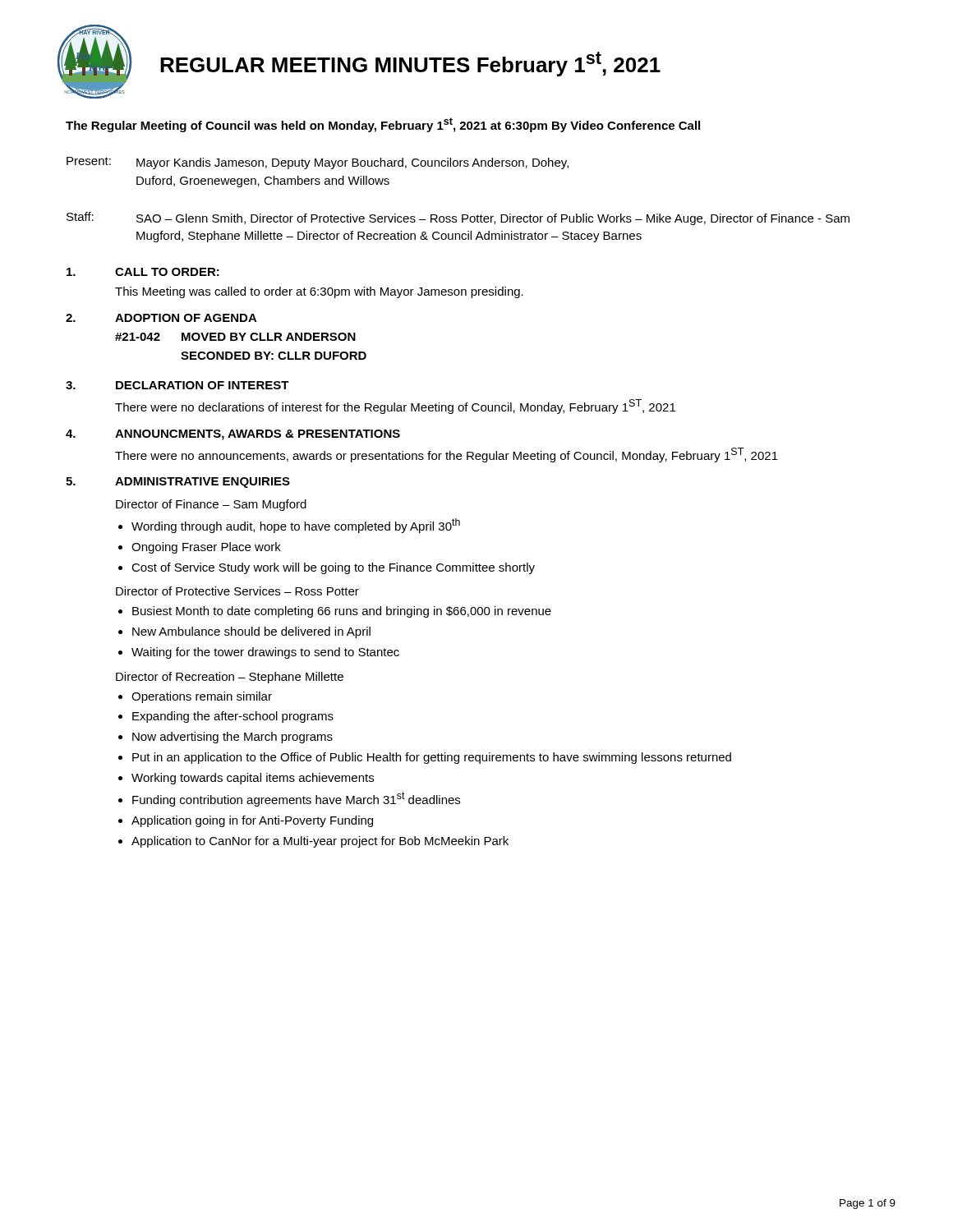Image resolution: width=953 pixels, height=1232 pixels.
Task: Where is the passage that starts "Cost of Service Study"?
Action: pyautogui.click(x=333, y=567)
